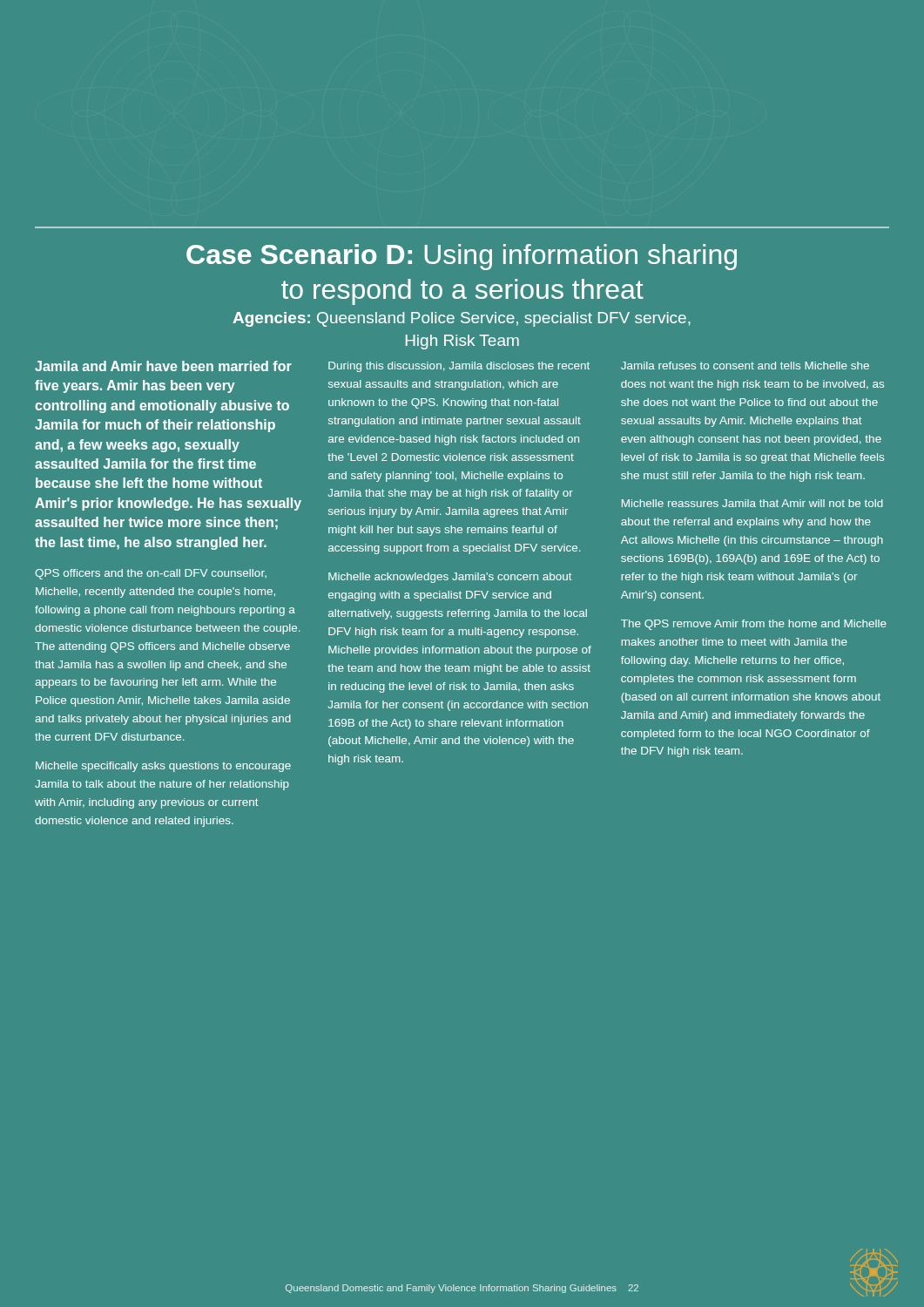Image resolution: width=924 pixels, height=1307 pixels.
Task: Find the passage starting "Jamila and Amir have been married for five"
Action: (169, 594)
